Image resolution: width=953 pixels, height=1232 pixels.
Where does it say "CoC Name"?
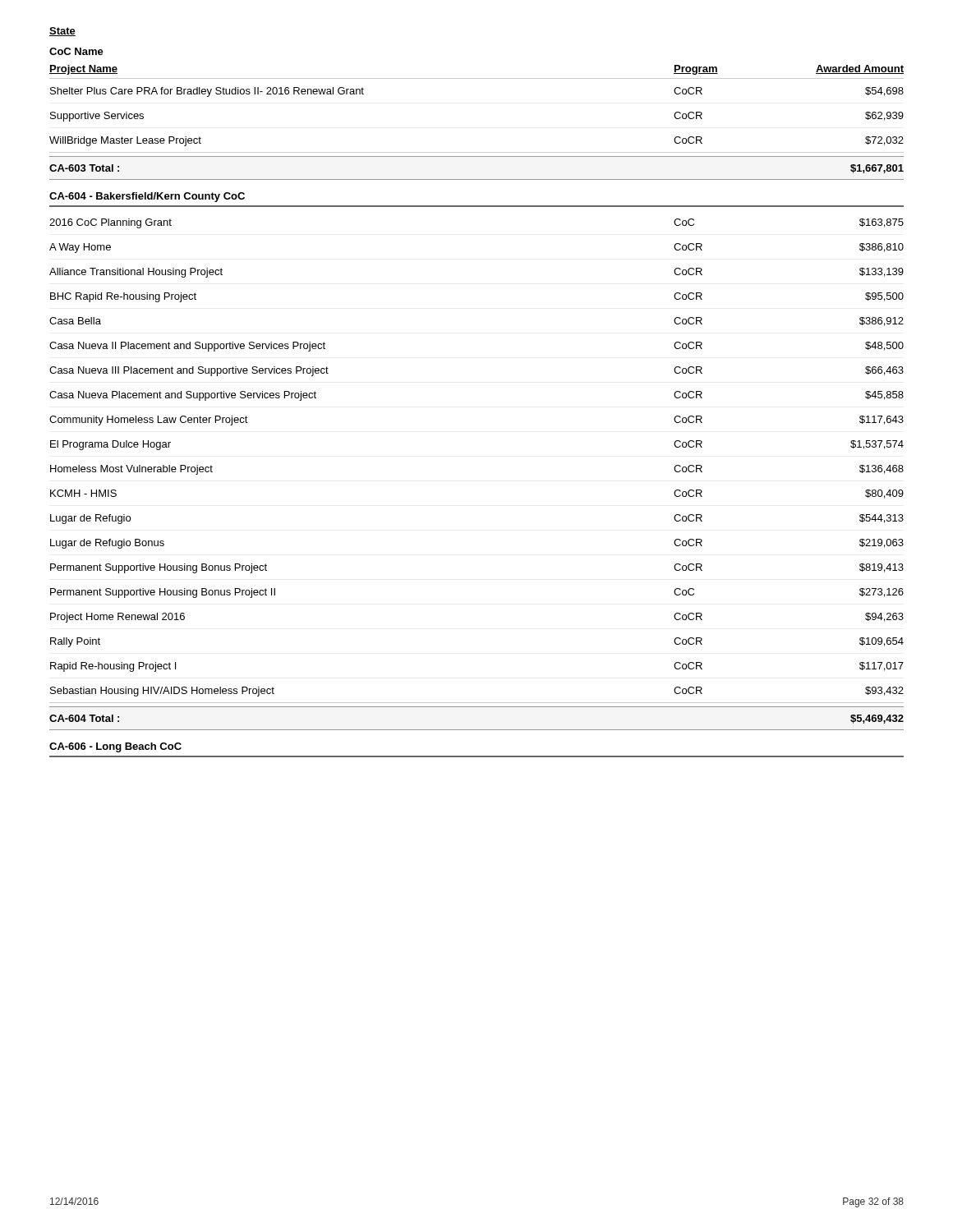(76, 51)
